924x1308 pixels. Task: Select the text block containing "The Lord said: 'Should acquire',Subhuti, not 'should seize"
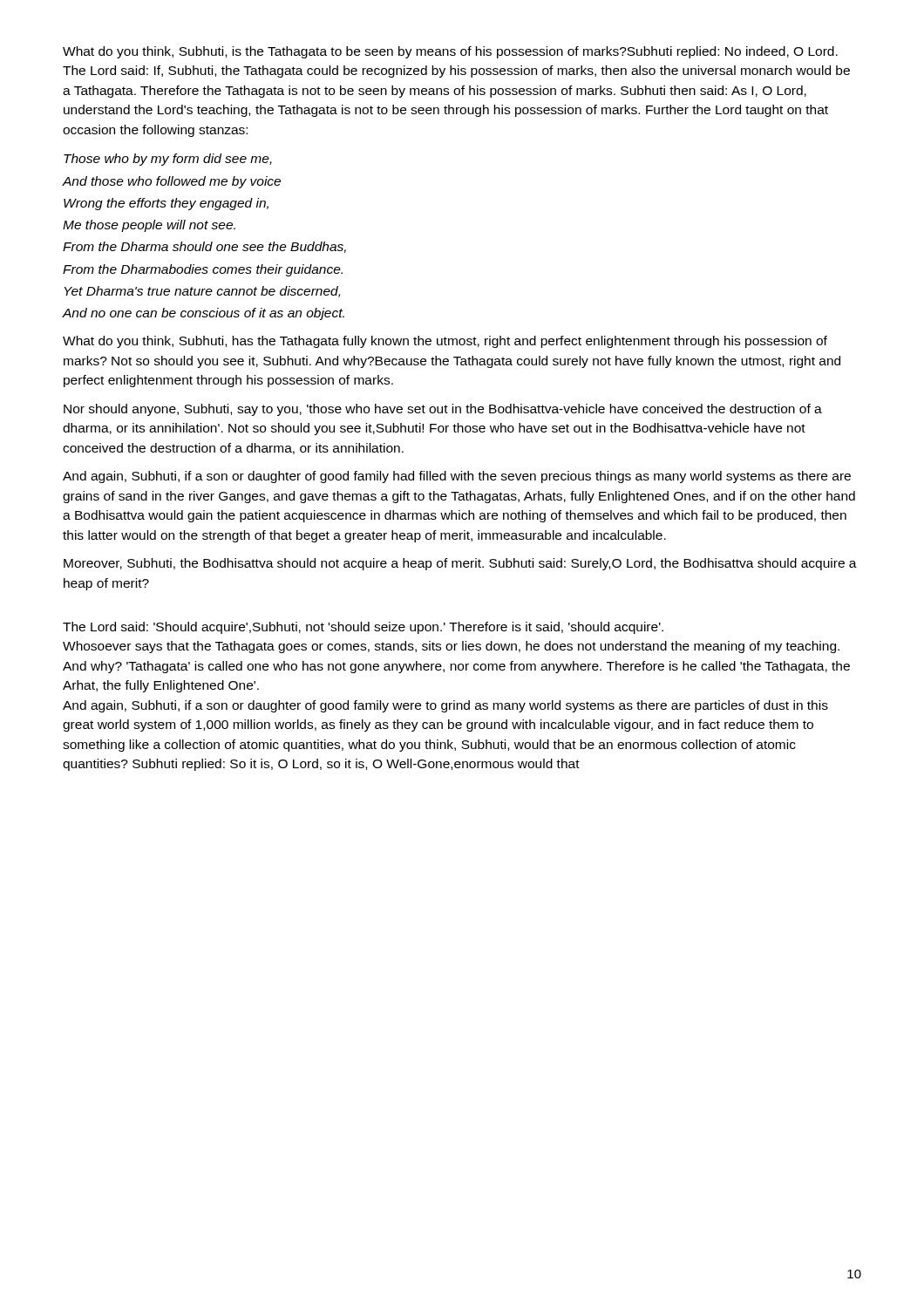pos(457,695)
